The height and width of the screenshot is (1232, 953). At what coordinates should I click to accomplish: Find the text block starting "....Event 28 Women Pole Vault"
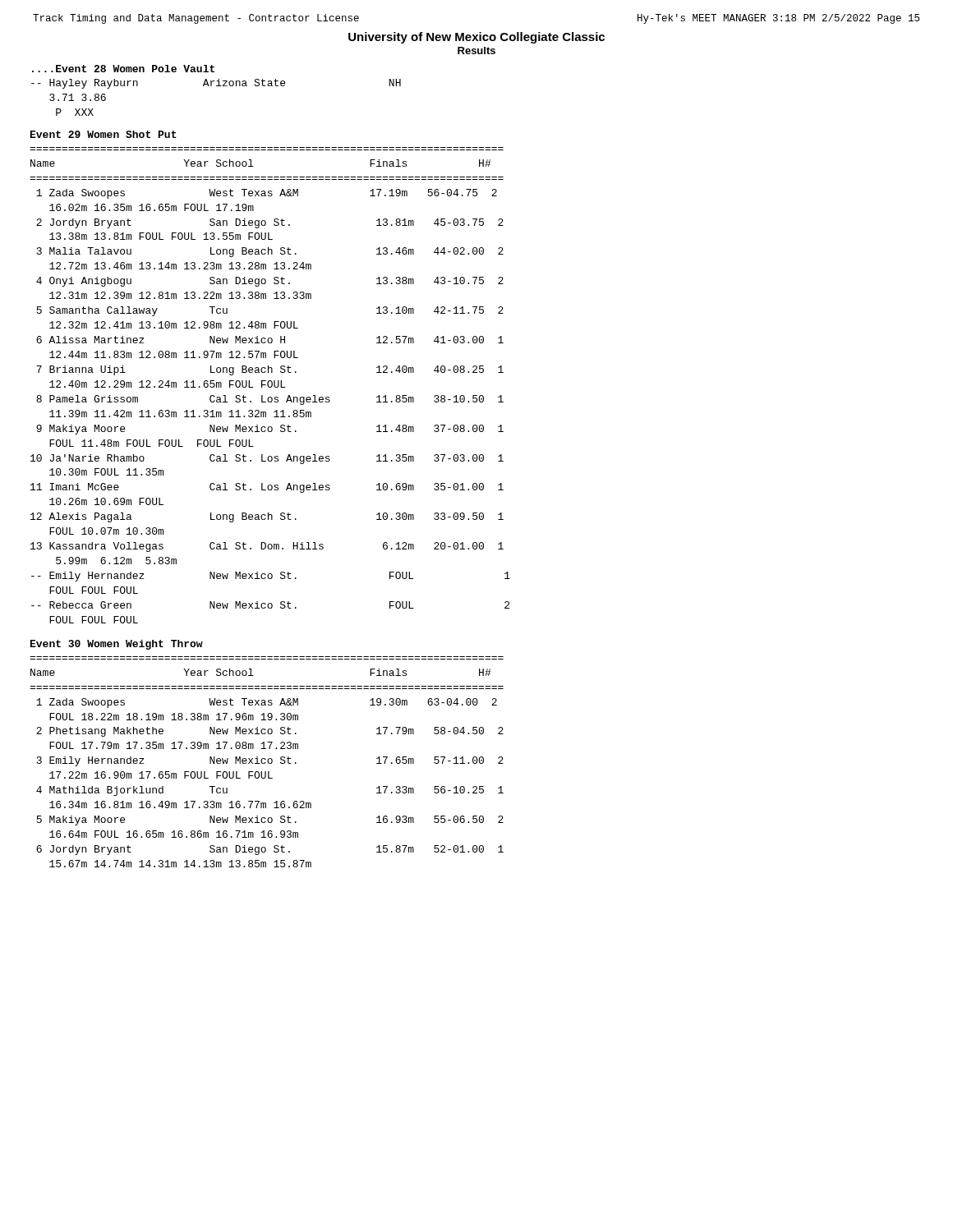(123, 69)
